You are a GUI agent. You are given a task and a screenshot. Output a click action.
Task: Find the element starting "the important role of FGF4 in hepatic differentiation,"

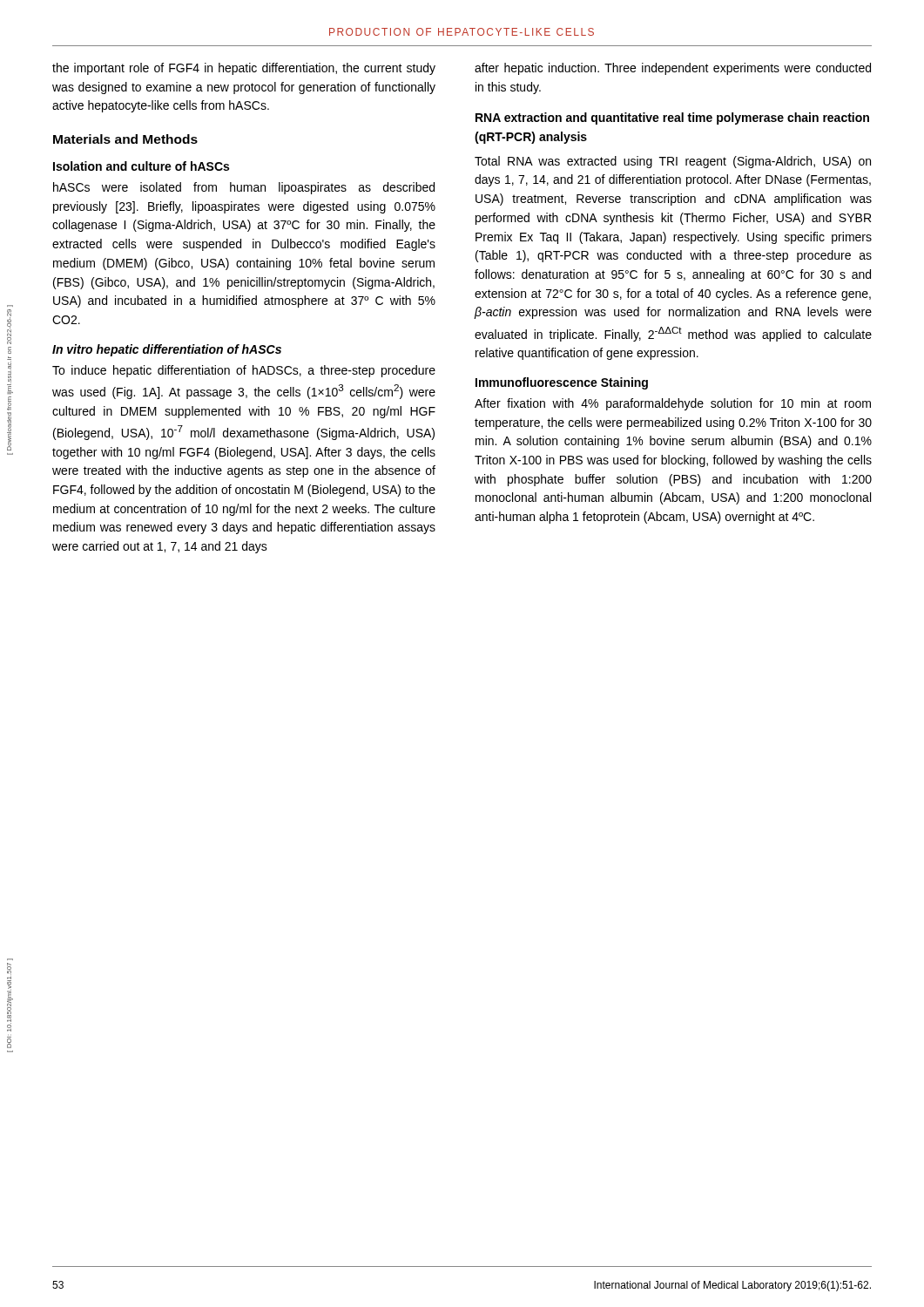[x=244, y=88]
